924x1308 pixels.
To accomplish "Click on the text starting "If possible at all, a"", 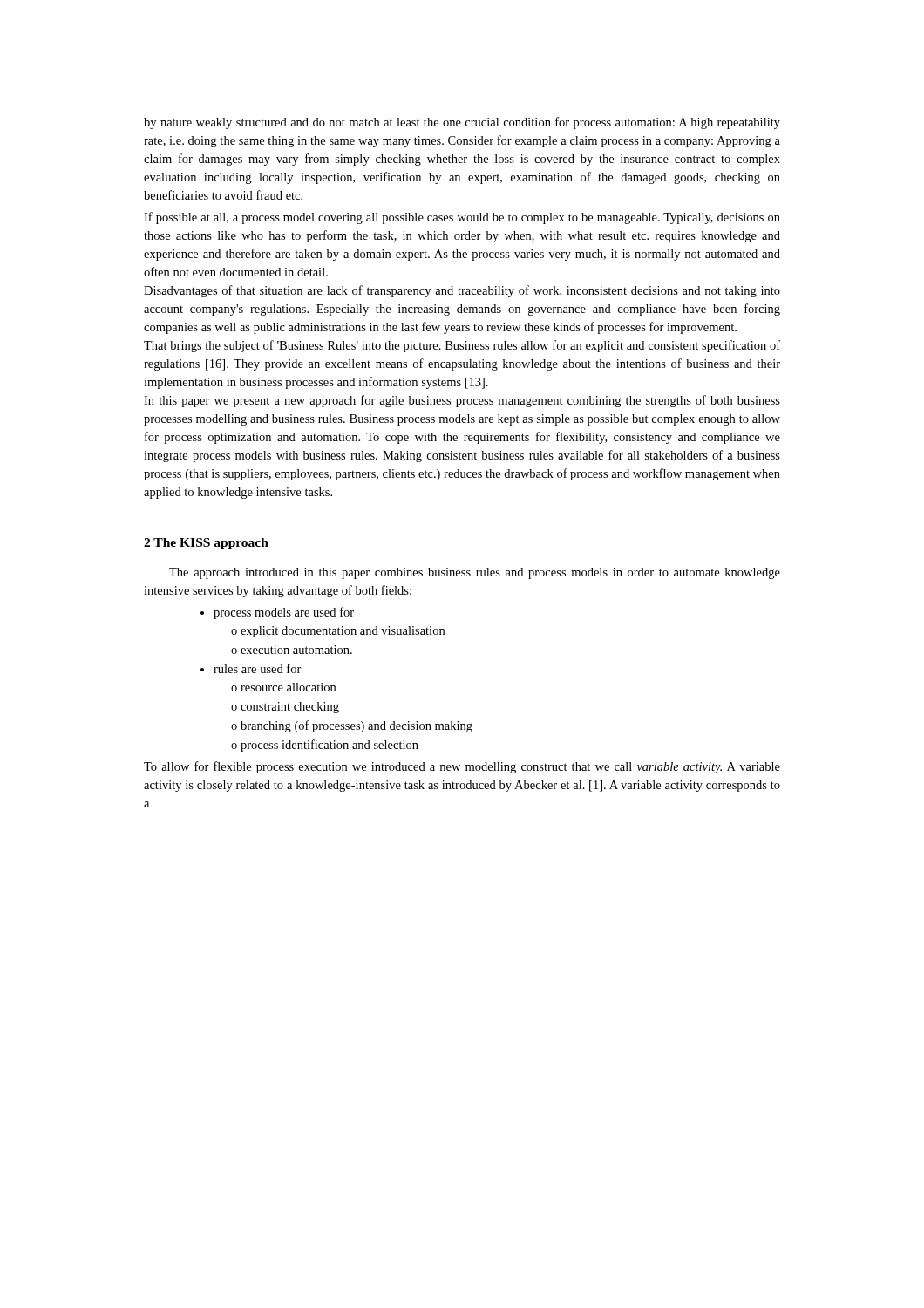I will [x=462, y=245].
